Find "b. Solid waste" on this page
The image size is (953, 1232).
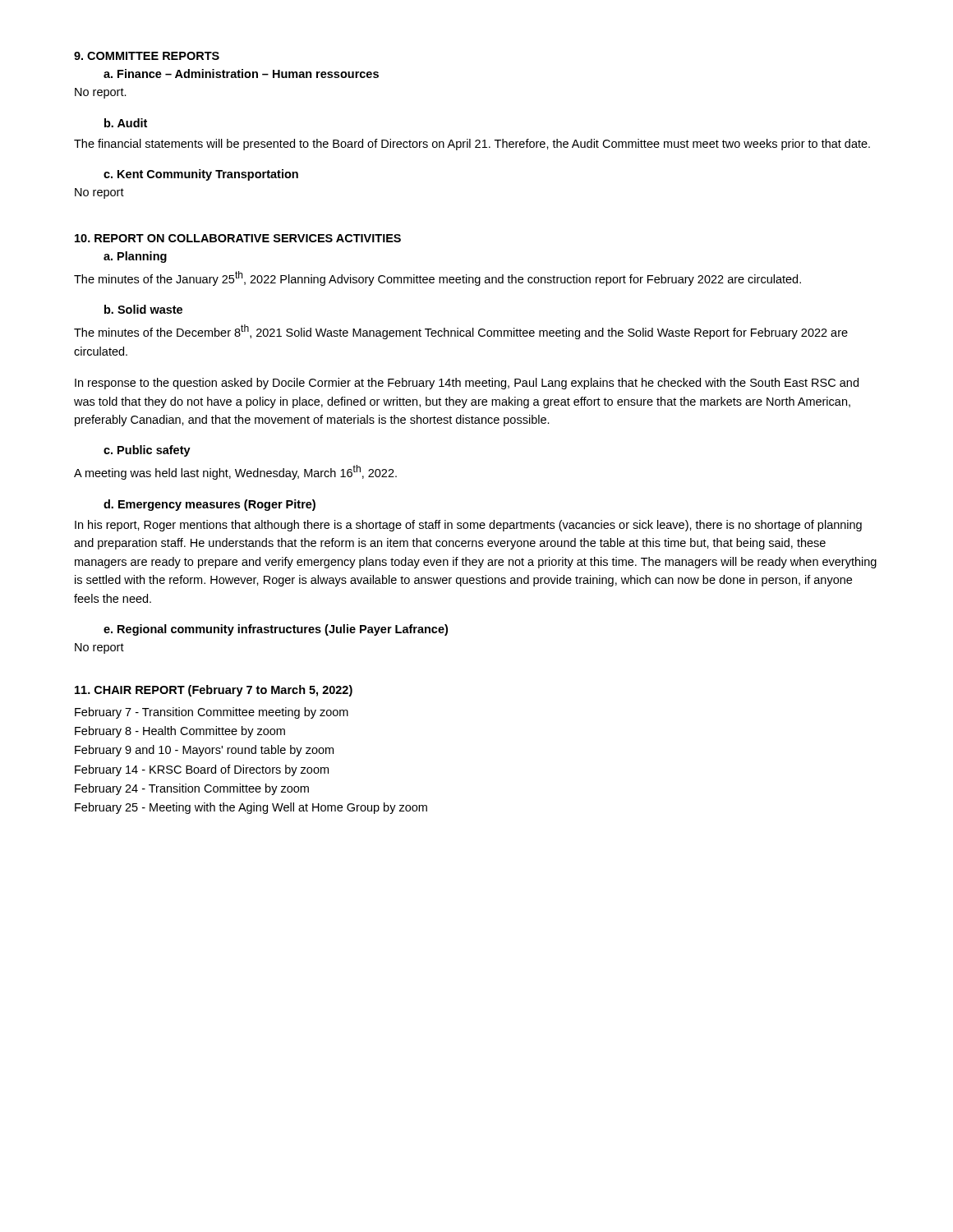(x=143, y=310)
